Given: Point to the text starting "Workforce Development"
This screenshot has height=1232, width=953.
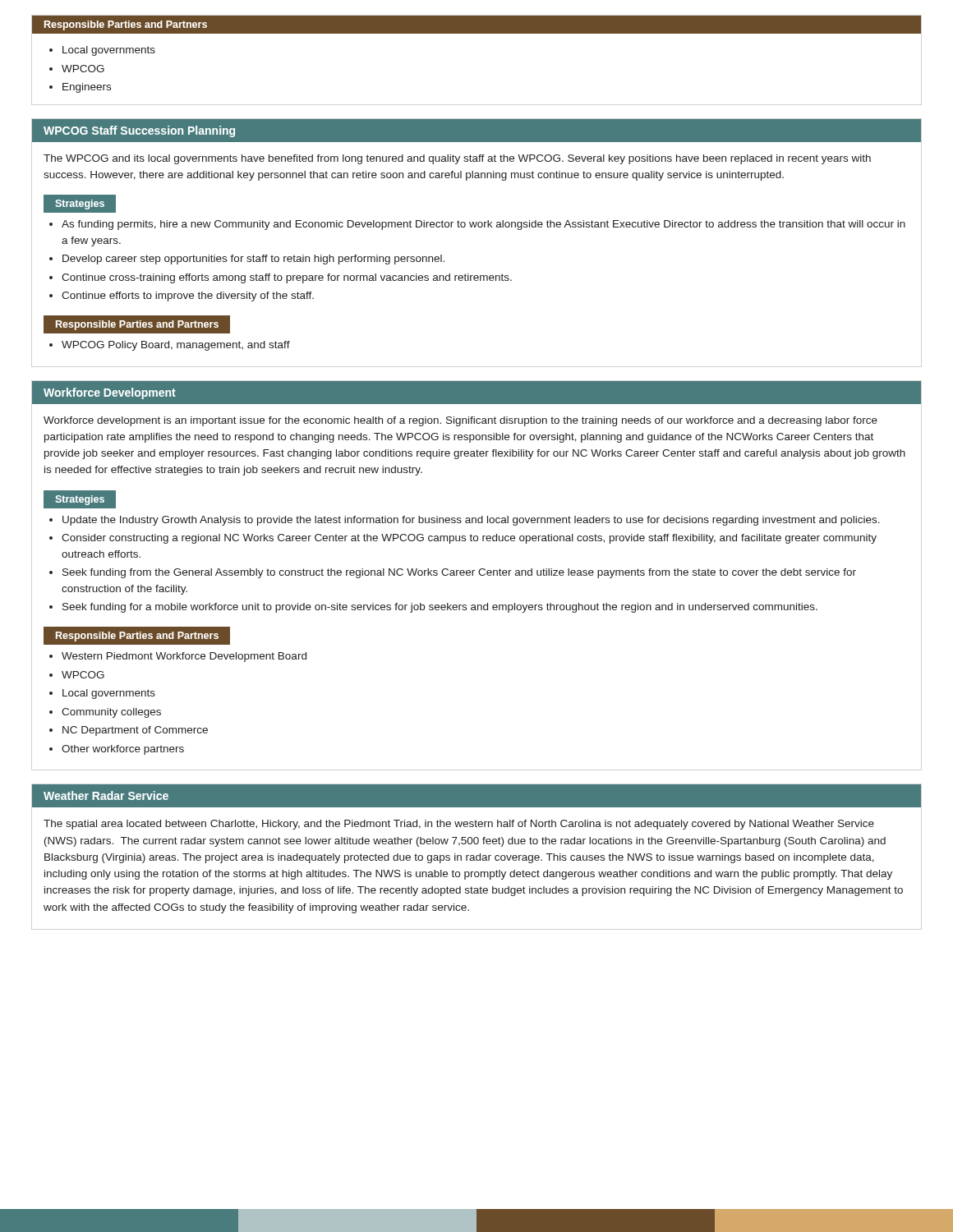Looking at the screenshot, I should click(476, 392).
